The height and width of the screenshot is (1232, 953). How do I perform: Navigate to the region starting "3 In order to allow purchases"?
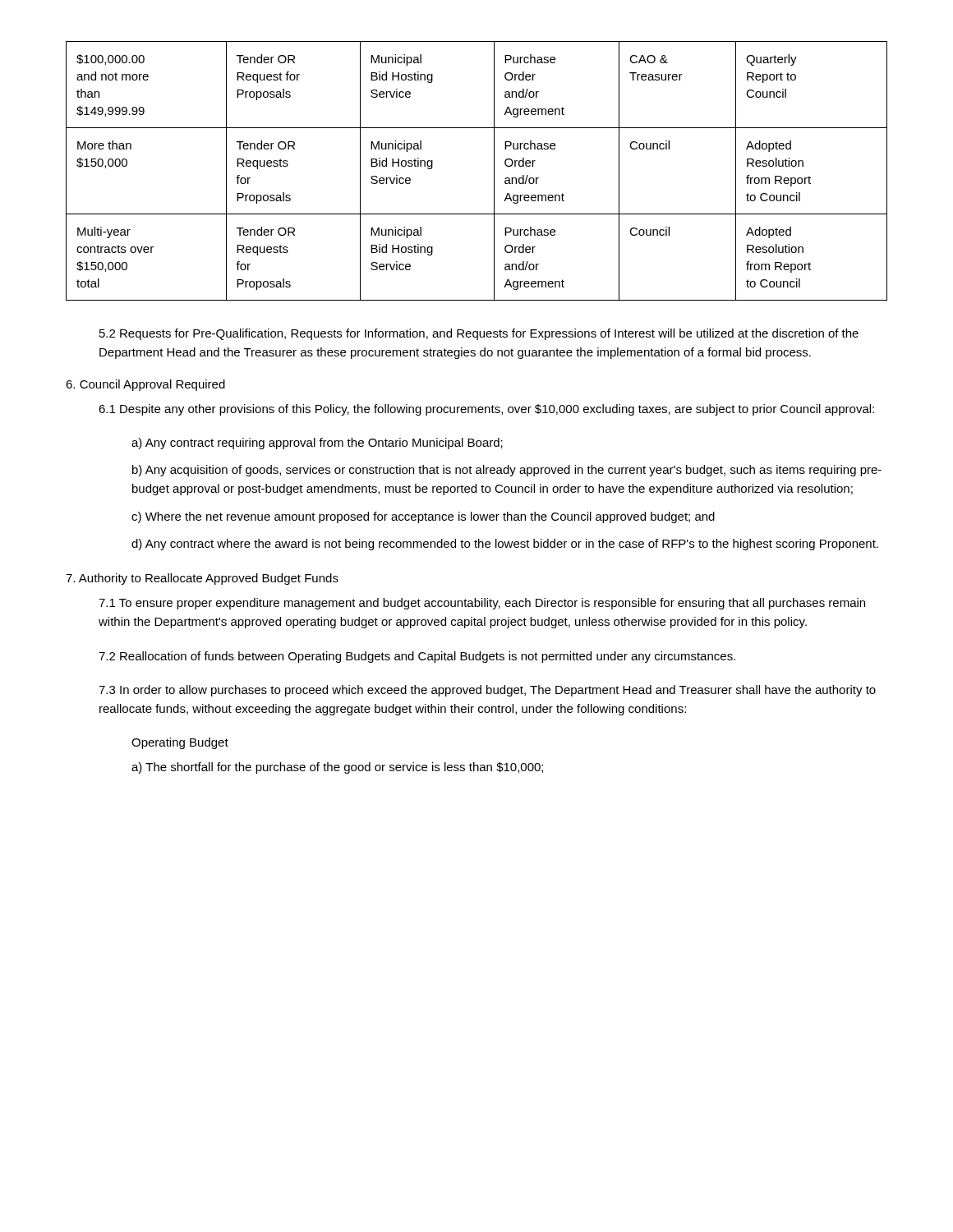click(487, 699)
